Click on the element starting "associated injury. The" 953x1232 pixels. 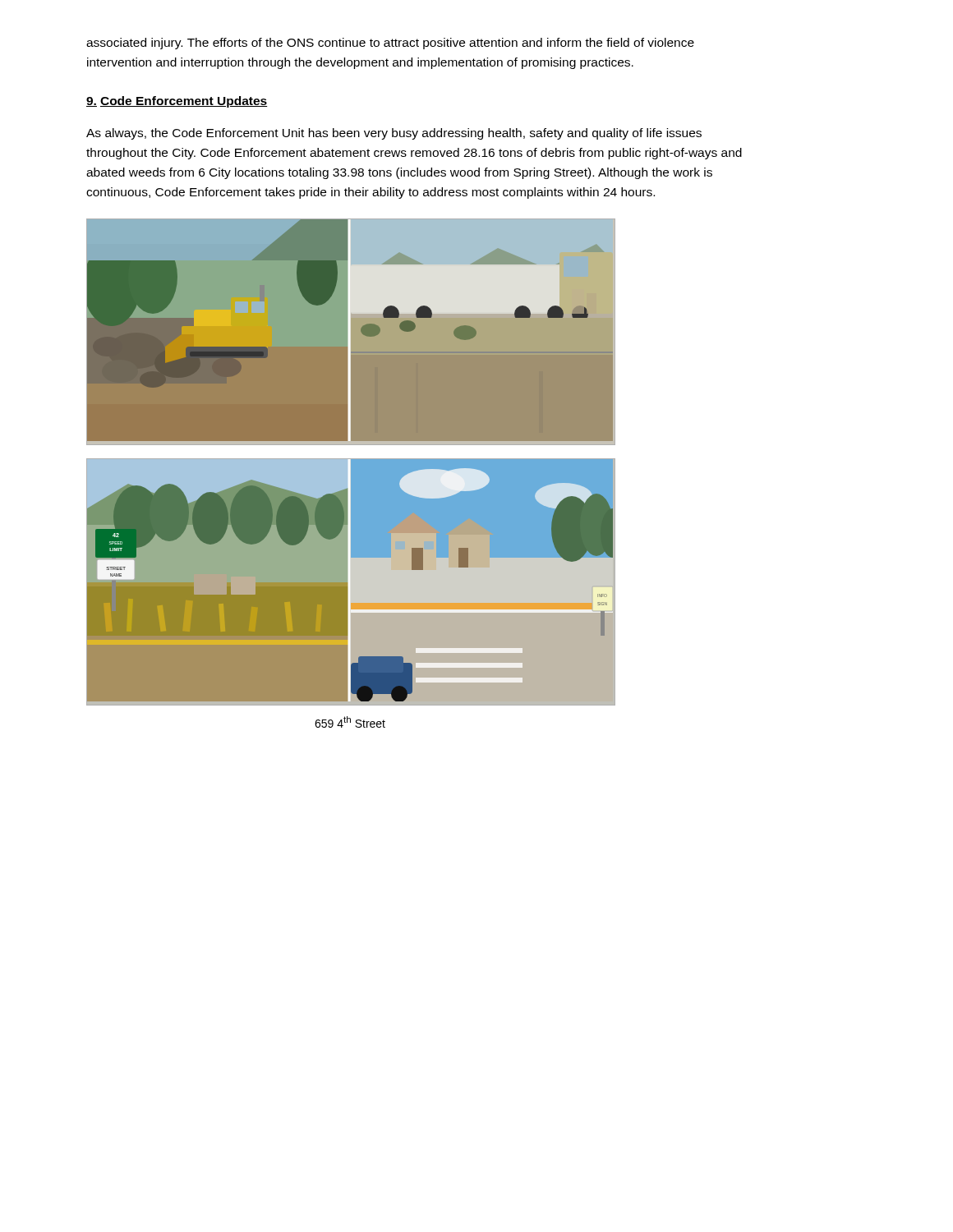(390, 52)
